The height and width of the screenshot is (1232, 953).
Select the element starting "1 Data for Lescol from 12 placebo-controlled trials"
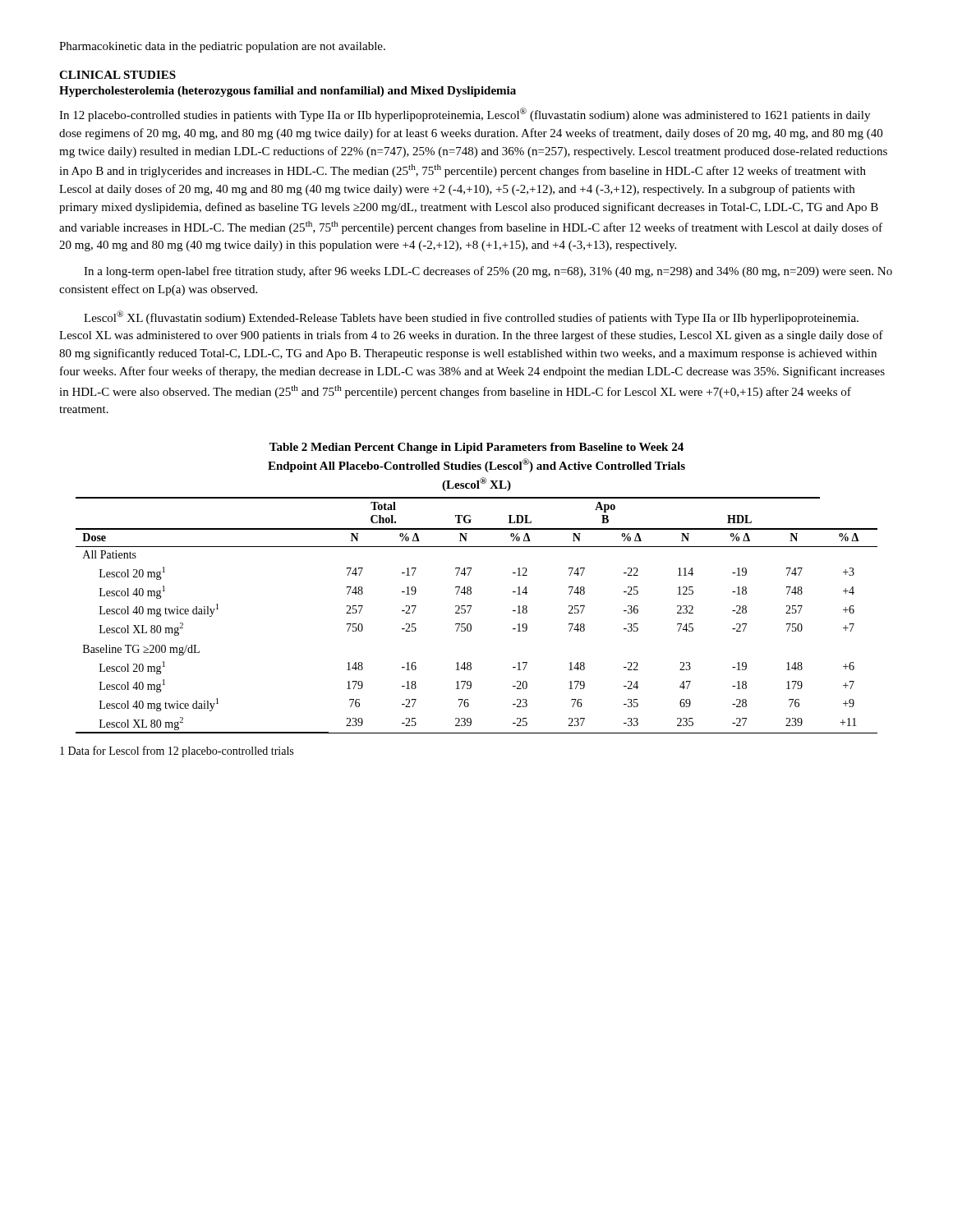coord(177,751)
